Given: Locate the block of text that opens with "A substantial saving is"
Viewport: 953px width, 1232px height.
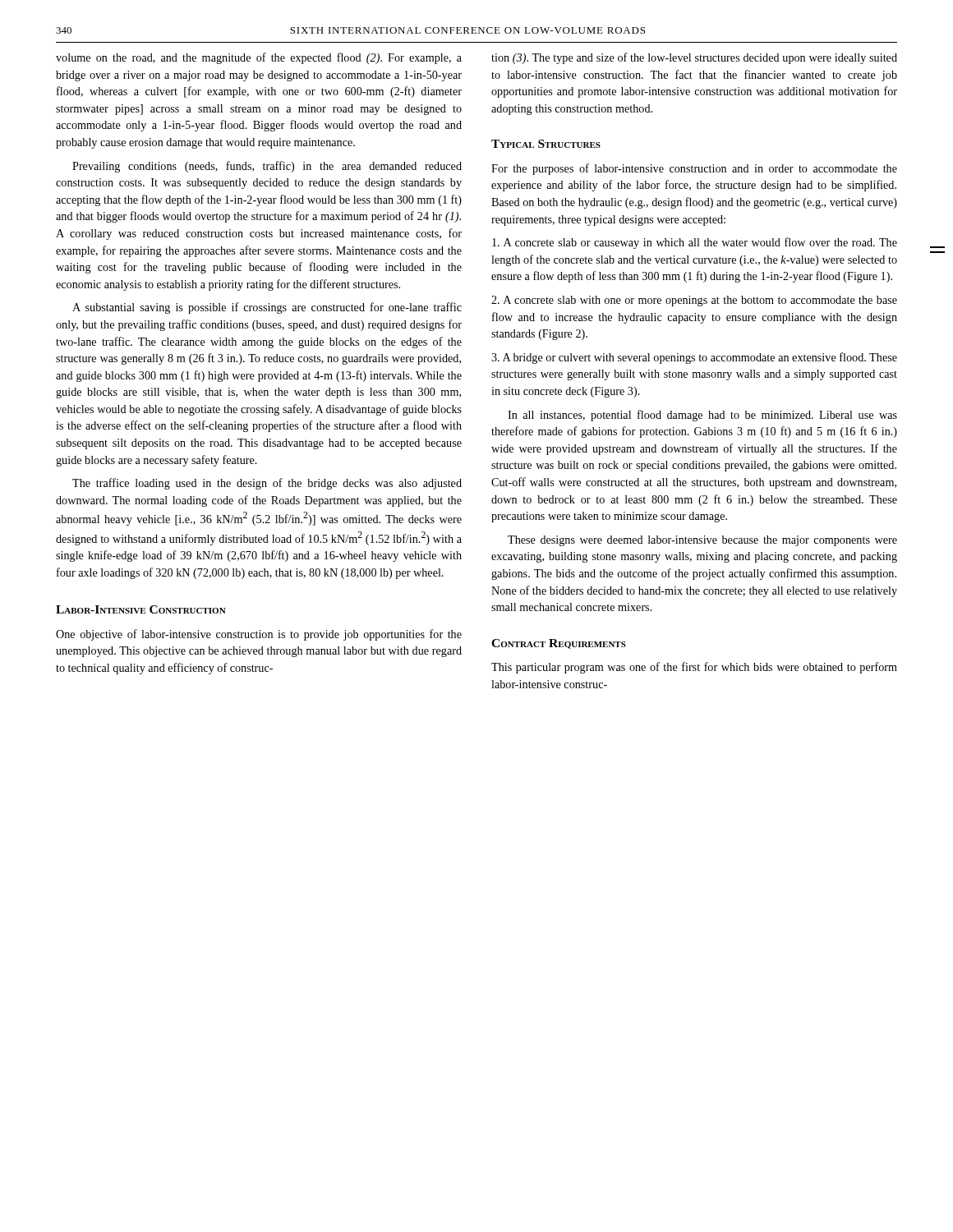Looking at the screenshot, I should pos(259,384).
